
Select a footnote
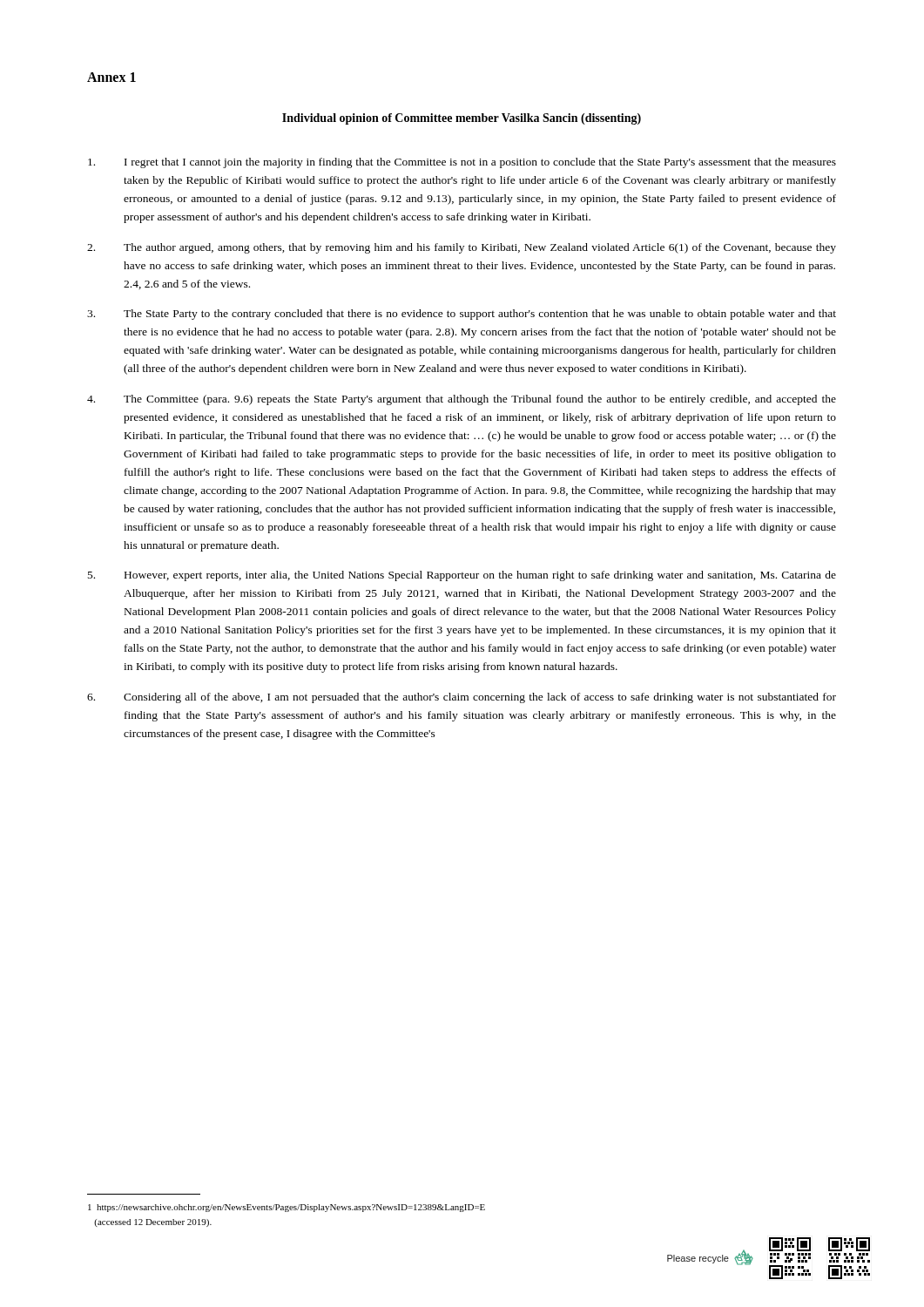(x=286, y=1210)
